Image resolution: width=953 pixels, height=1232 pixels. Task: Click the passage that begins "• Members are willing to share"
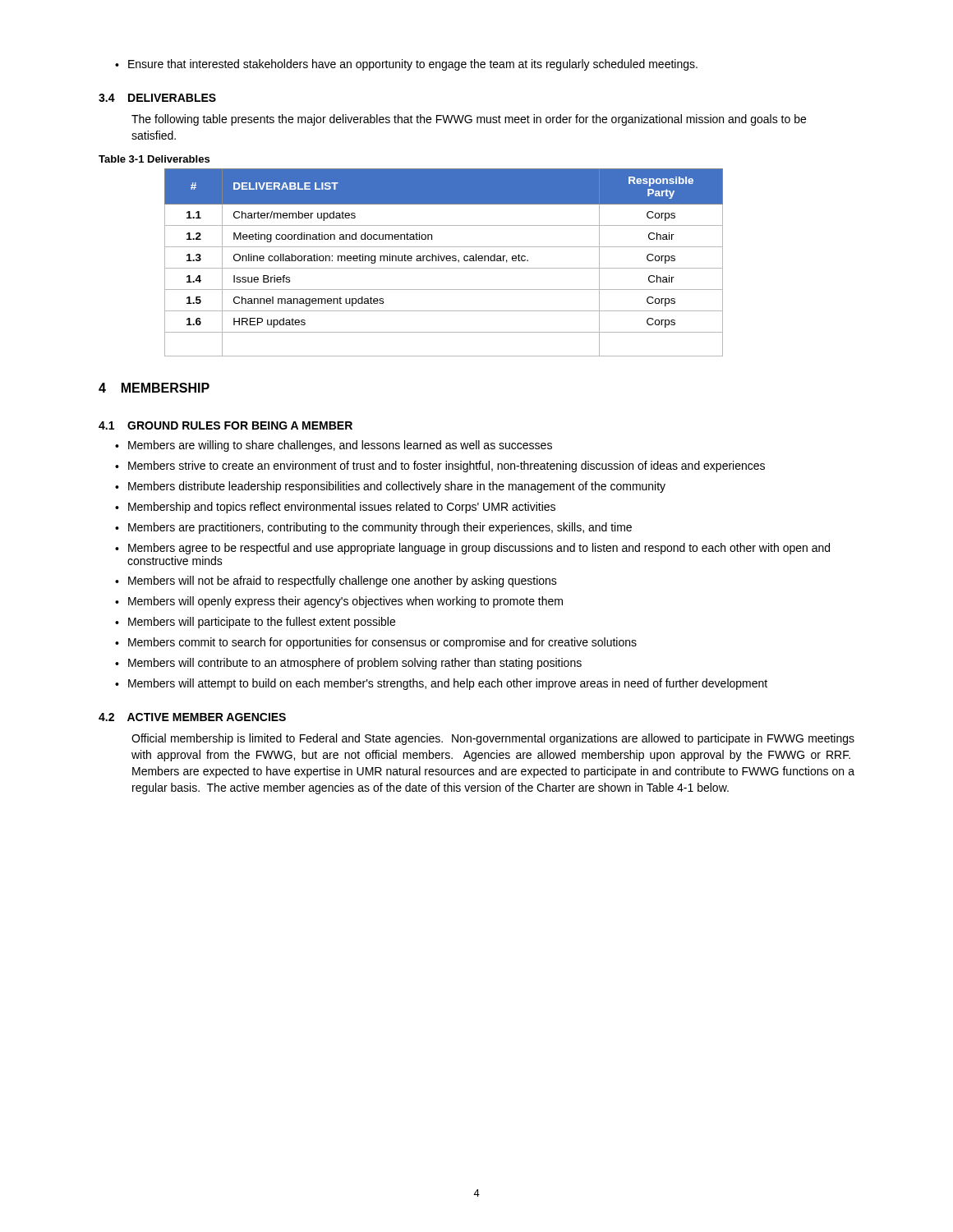(485, 445)
